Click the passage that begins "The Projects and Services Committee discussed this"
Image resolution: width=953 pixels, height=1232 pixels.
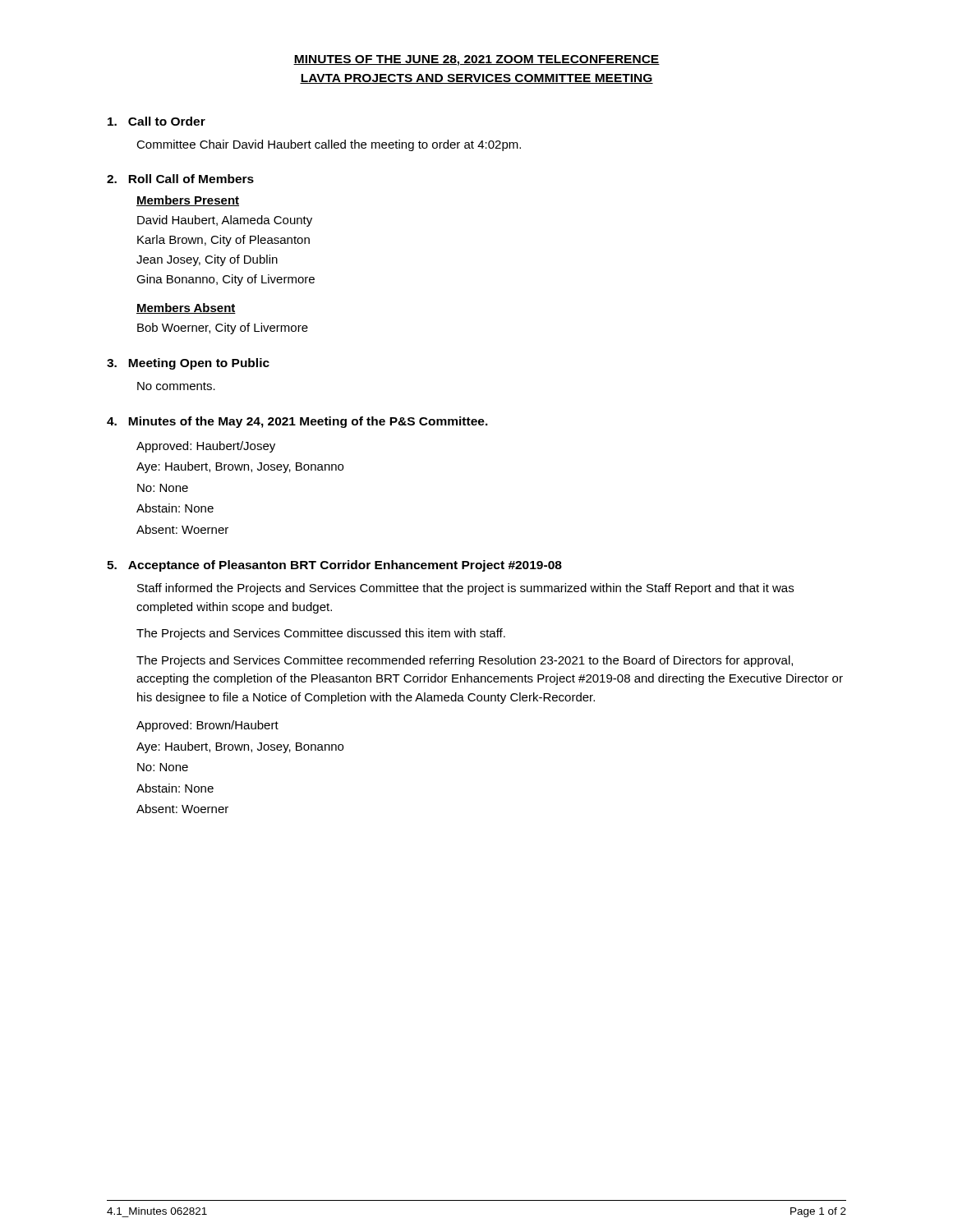491,633
